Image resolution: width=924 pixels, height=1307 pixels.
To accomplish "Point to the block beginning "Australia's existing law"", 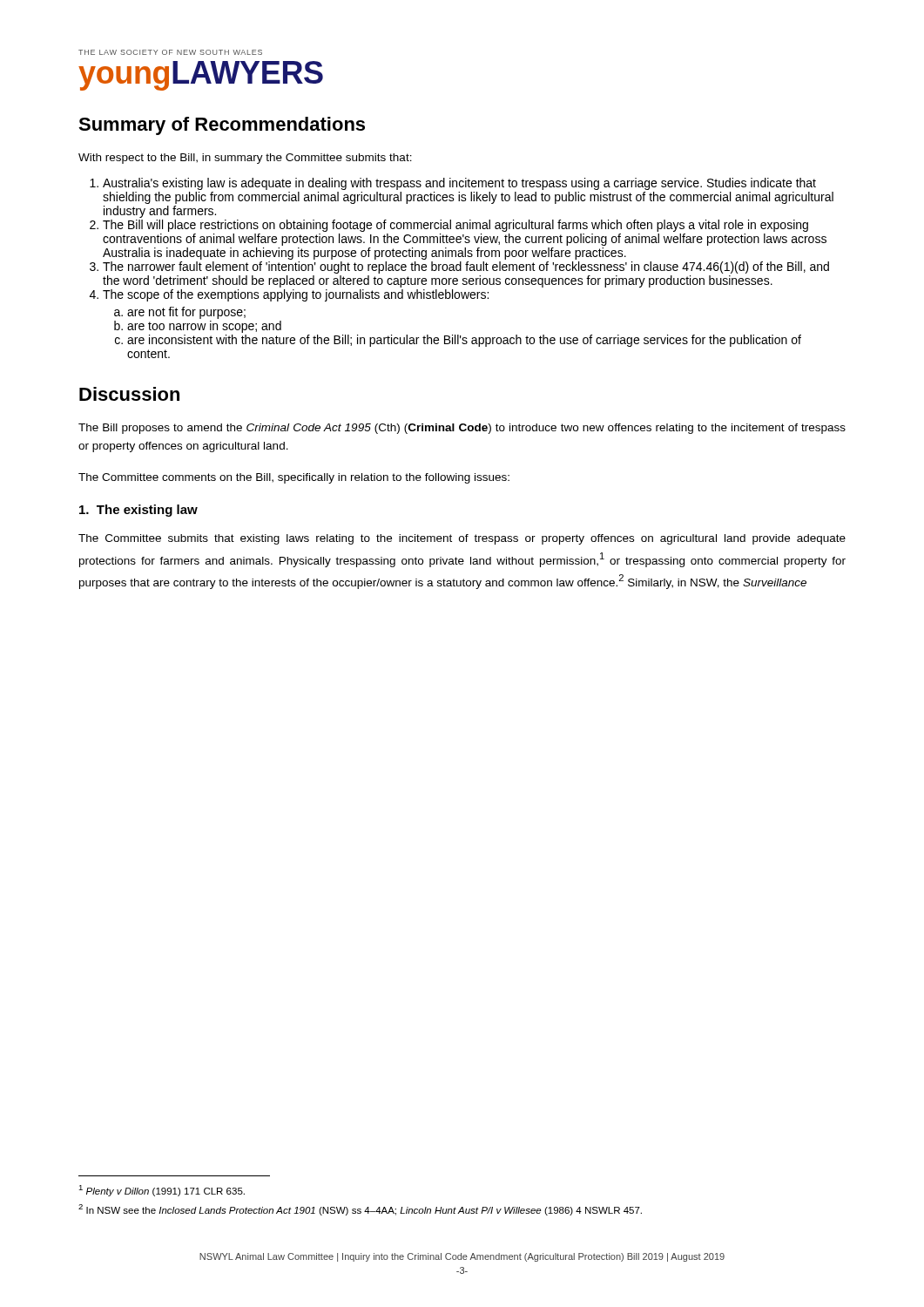I will click(x=474, y=197).
